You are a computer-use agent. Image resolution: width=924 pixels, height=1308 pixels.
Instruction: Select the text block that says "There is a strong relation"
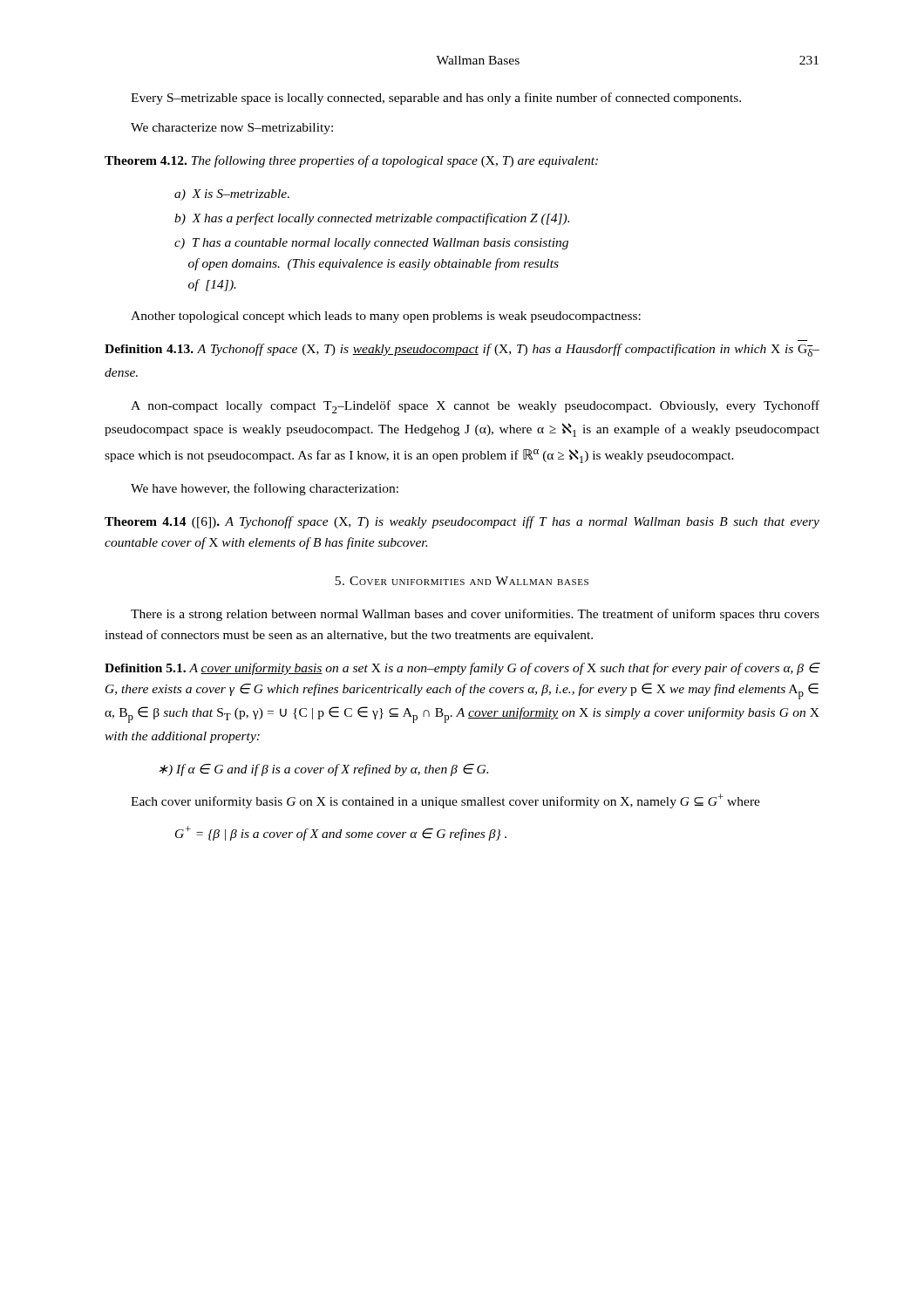click(x=462, y=624)
